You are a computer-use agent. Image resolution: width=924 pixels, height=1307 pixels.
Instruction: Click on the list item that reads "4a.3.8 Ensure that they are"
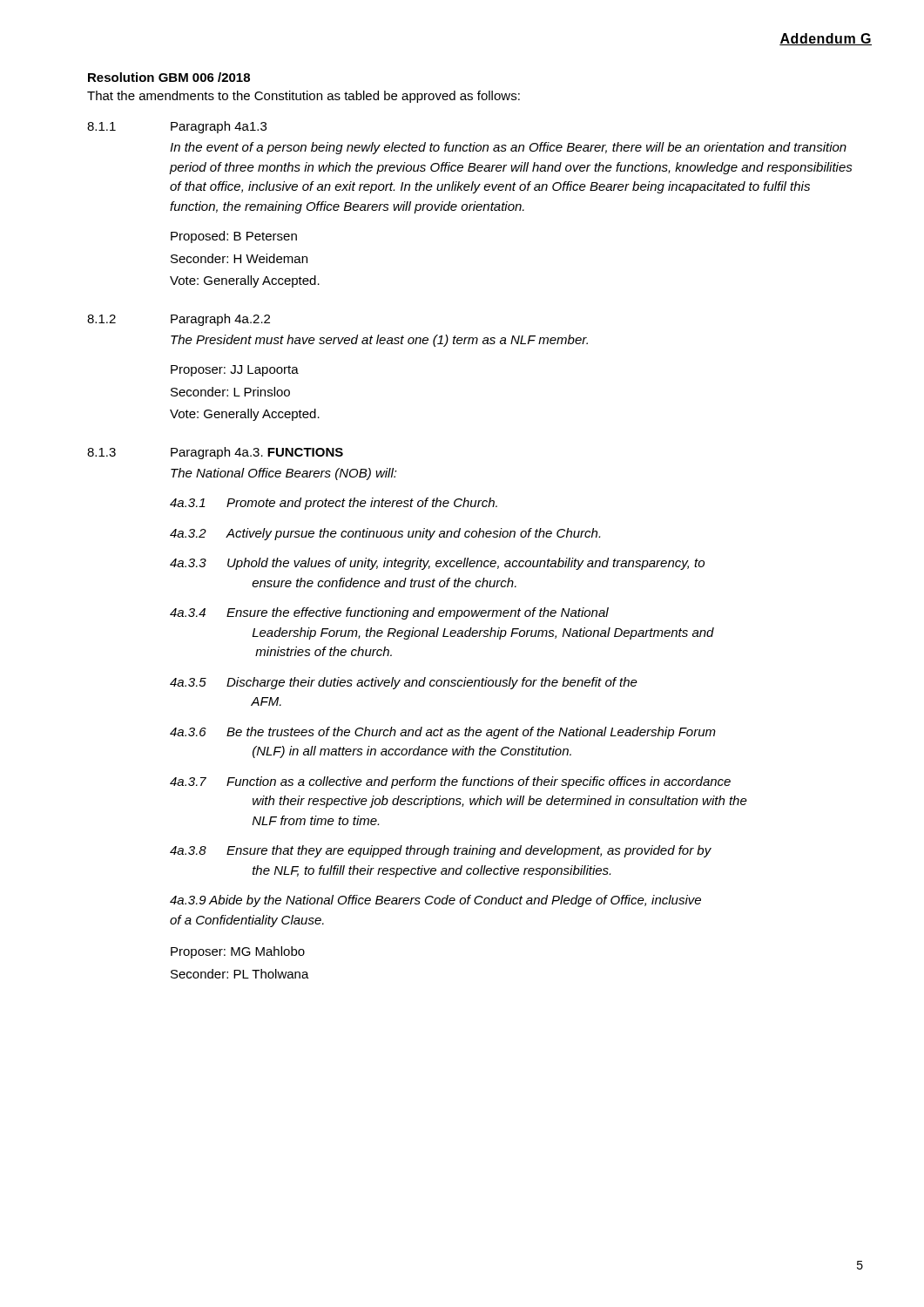coord(516,860)
